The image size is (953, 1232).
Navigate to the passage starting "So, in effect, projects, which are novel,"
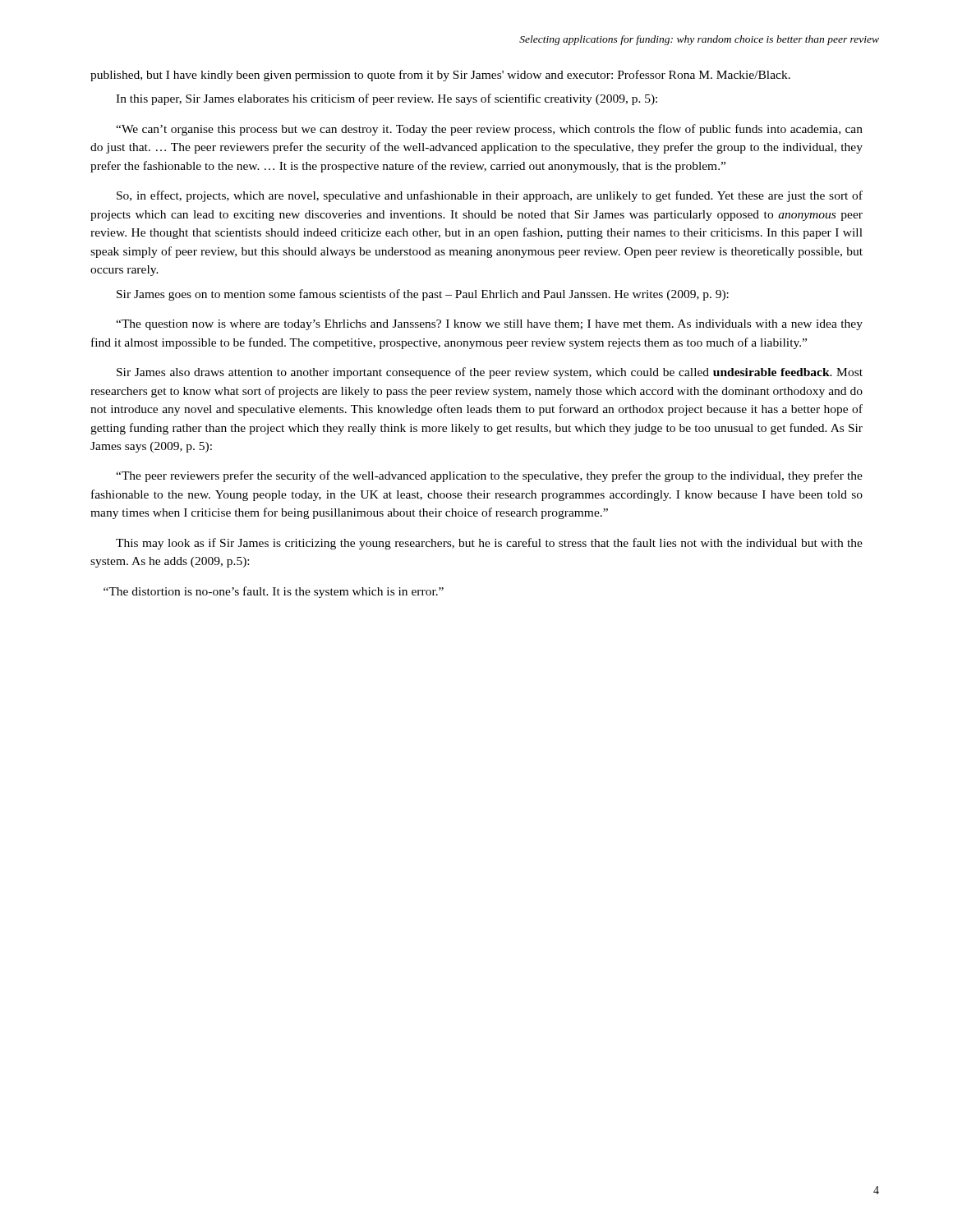click(x=476, y=233)
